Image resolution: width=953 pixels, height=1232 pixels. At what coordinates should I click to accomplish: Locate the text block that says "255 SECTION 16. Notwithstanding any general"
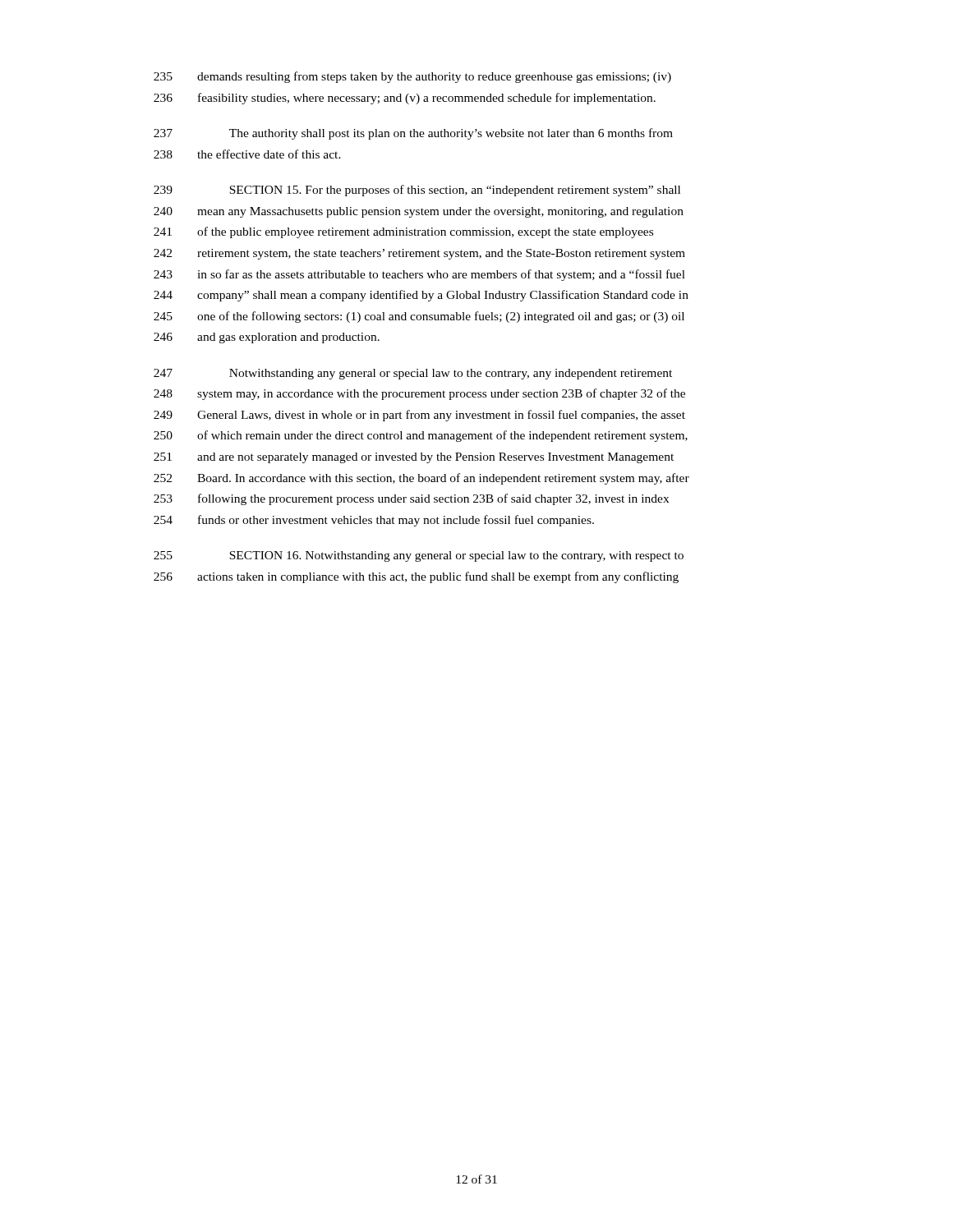point(476,566)
